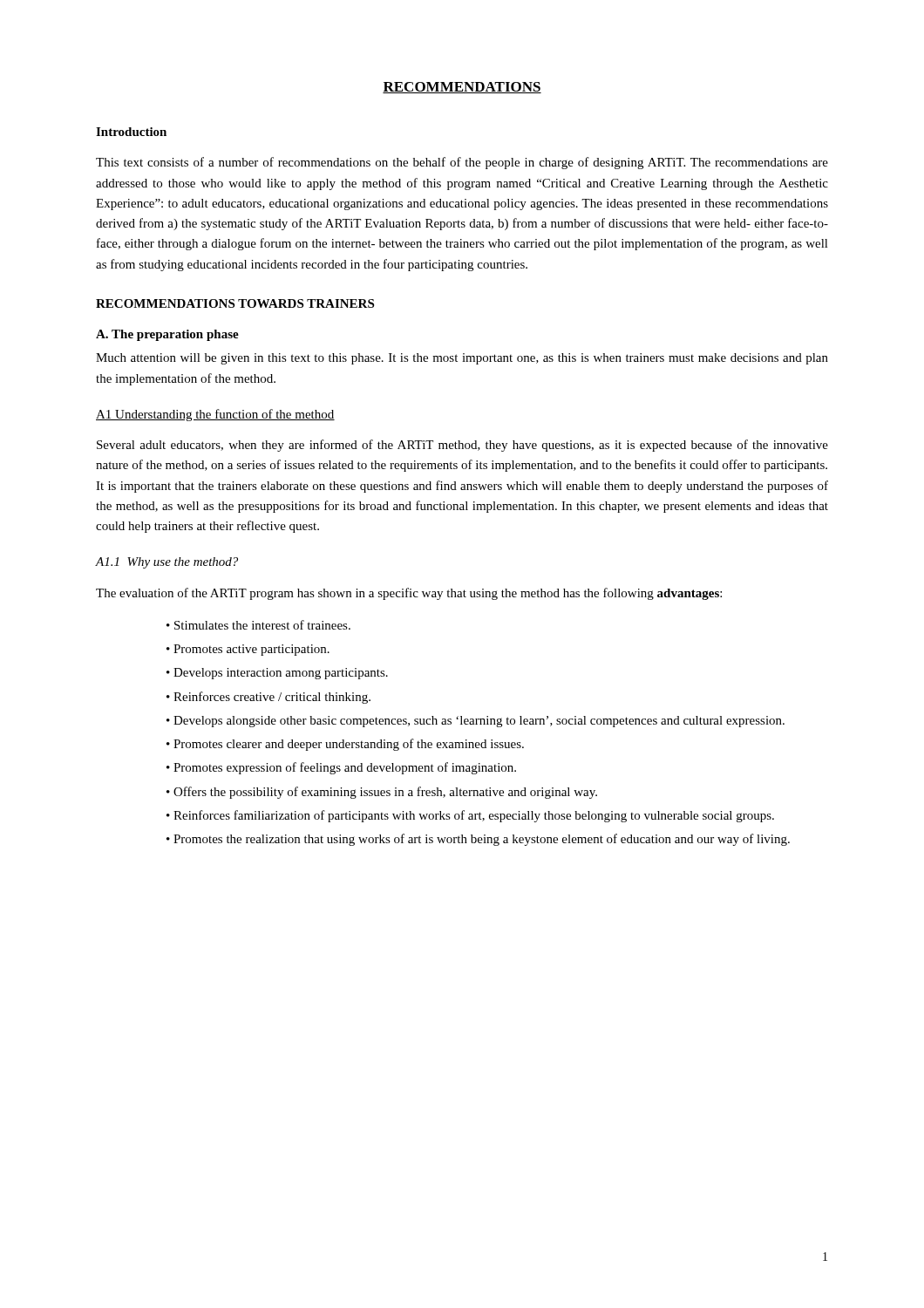This screenshot has height=1308, width=924.
Task: Find the text starting "A1 Understanding the function of the method"
Action: (215, 415)
